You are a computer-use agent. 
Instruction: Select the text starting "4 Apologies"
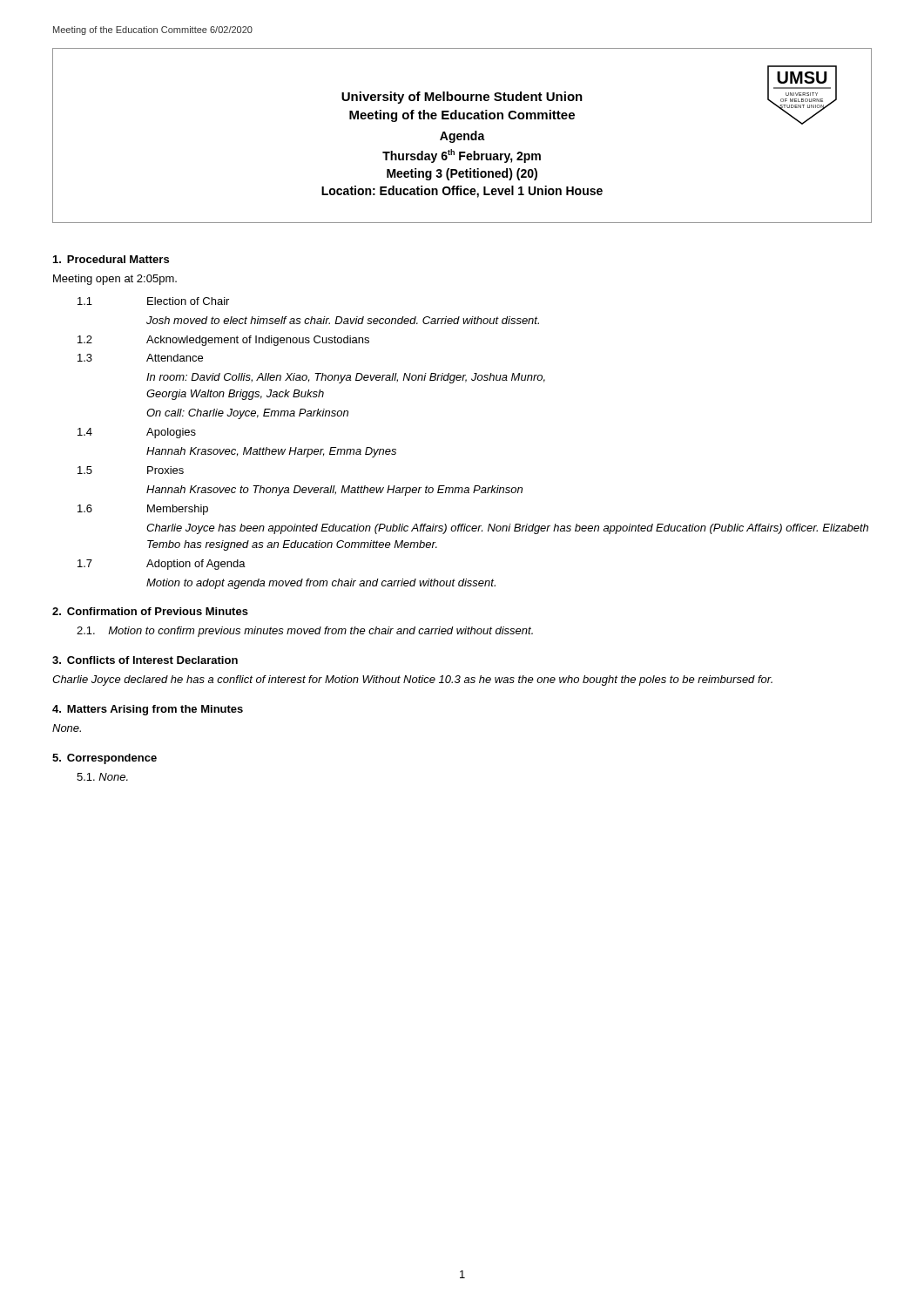(89, 433)
